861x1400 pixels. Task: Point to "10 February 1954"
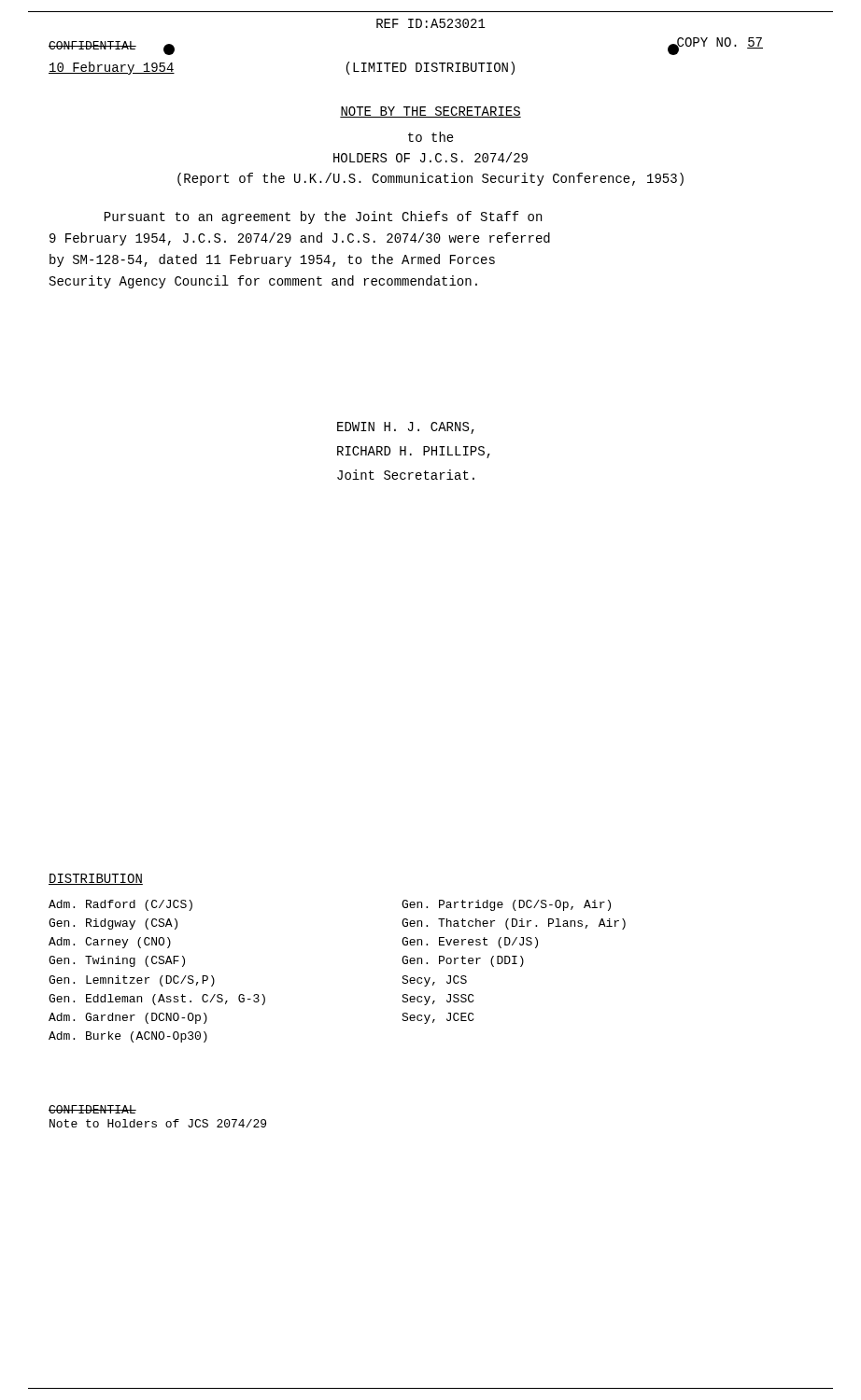pyautogui.click(x=111, y=68)
